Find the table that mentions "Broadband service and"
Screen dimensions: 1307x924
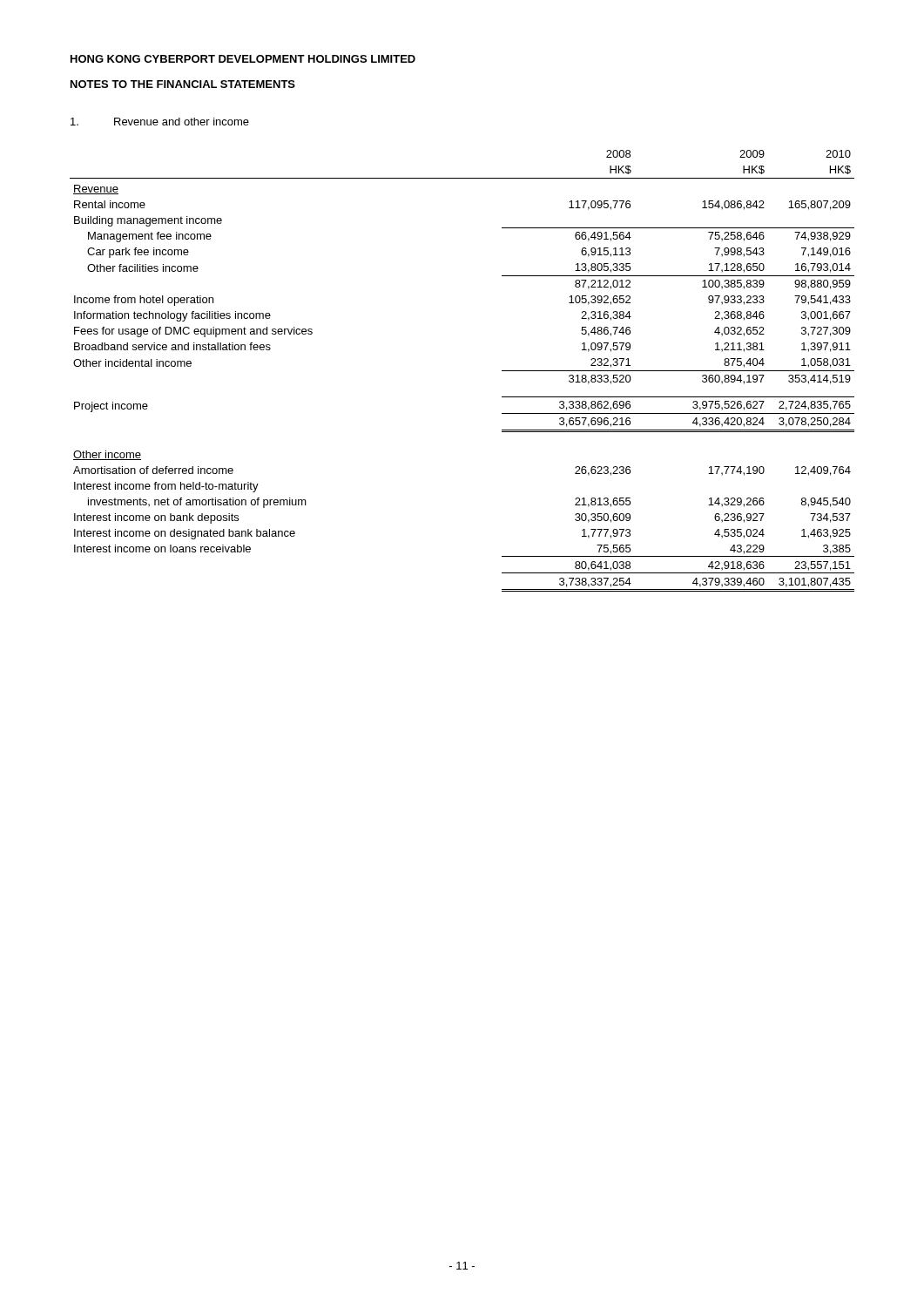(462, 369)
